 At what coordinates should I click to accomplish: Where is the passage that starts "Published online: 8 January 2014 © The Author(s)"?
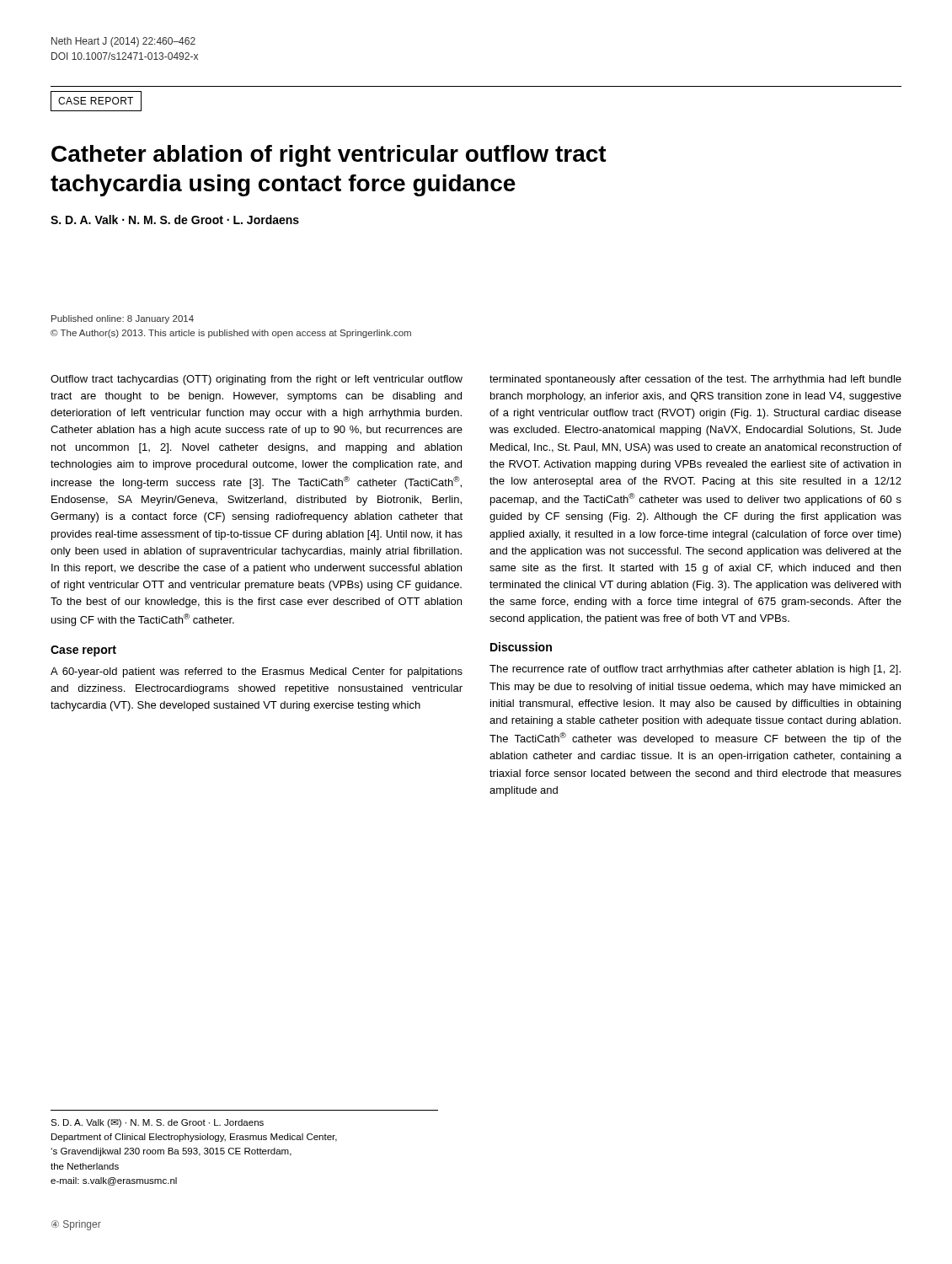(123, 319)
